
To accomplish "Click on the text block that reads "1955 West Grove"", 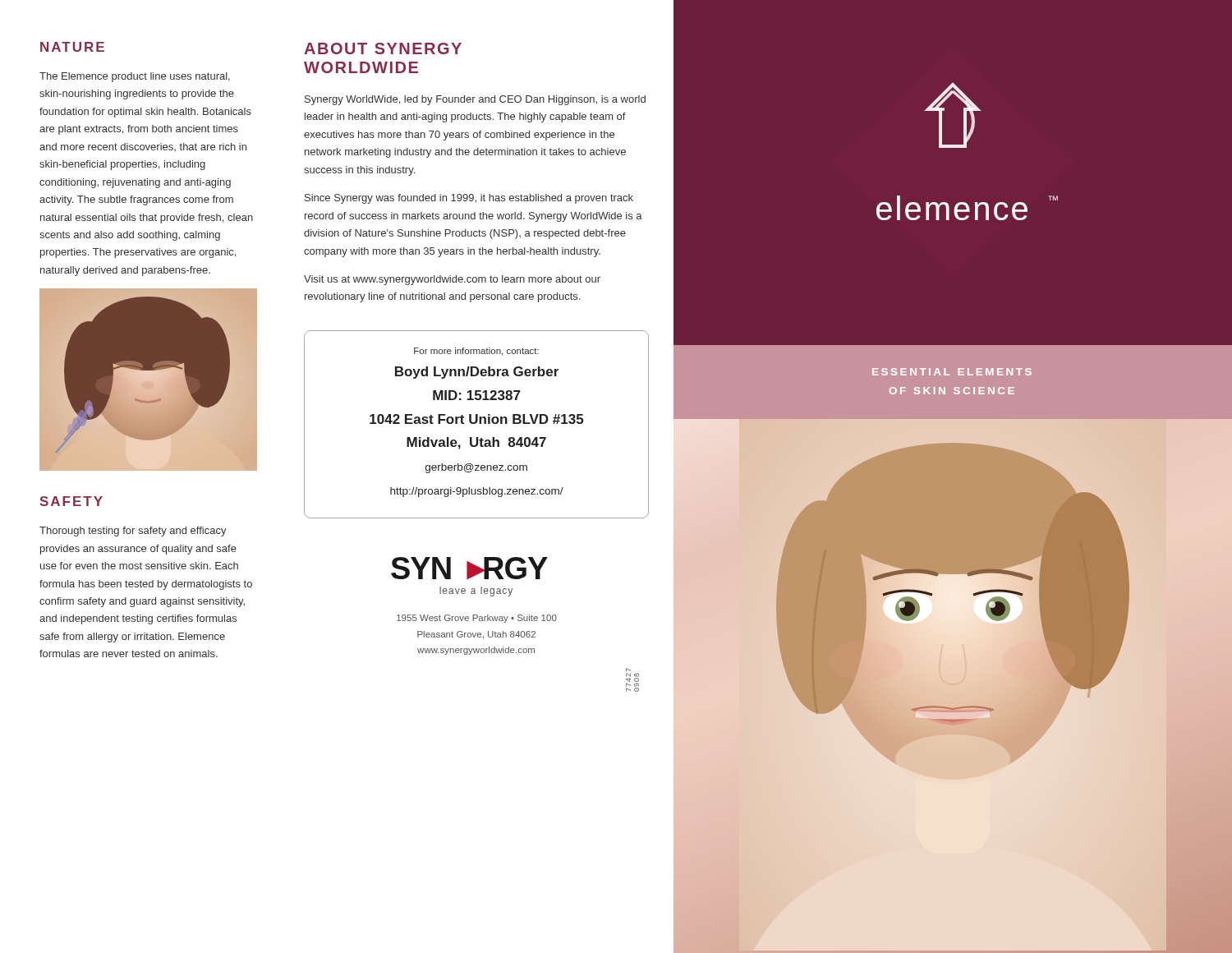I will tap(476, 635).
